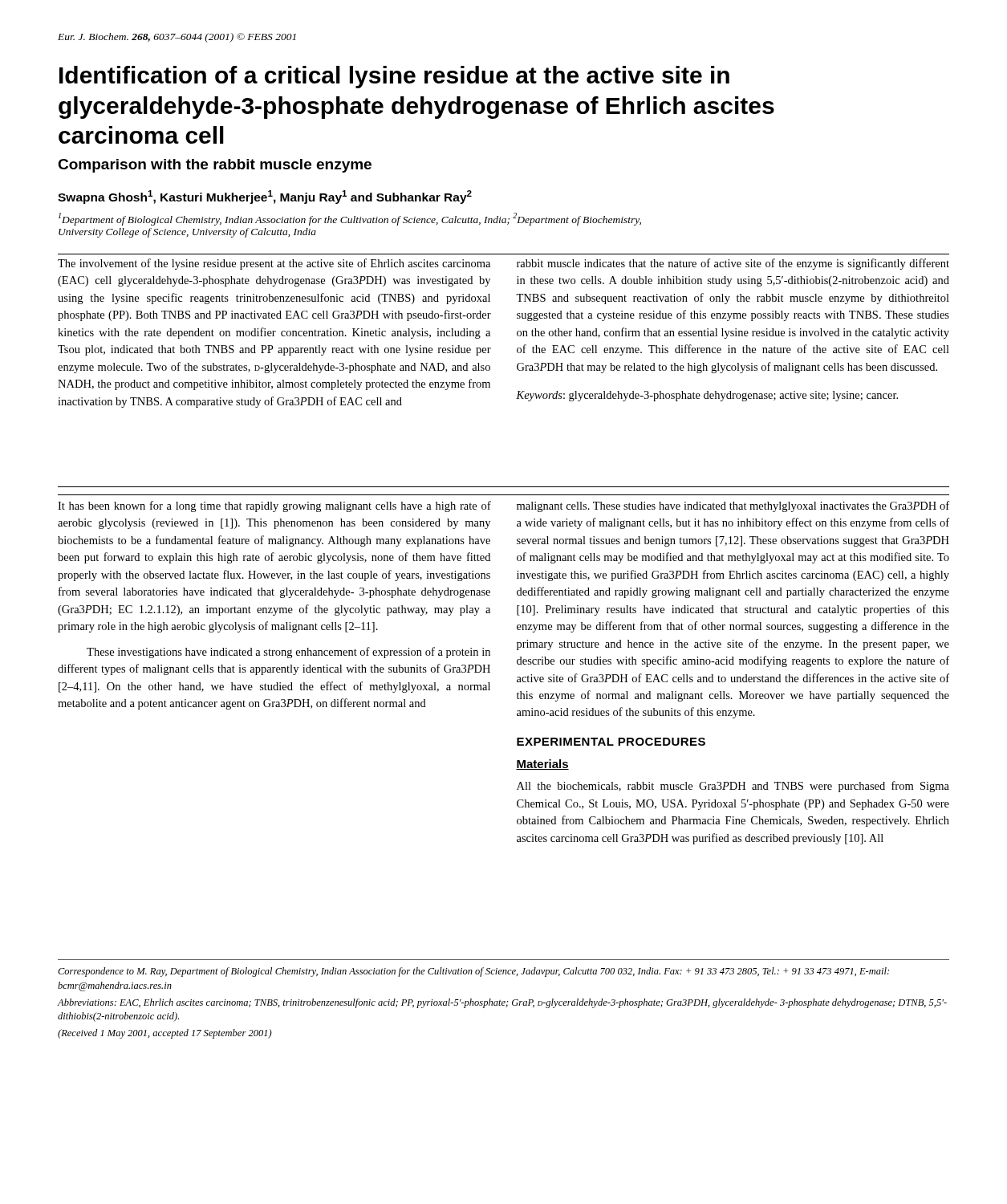Viewport: 1007px width, 1204px height.
Task: Where is the passage that starts "malignant cells. These studies have indicated that methylglyoxal"?
Action: point(733,610)
